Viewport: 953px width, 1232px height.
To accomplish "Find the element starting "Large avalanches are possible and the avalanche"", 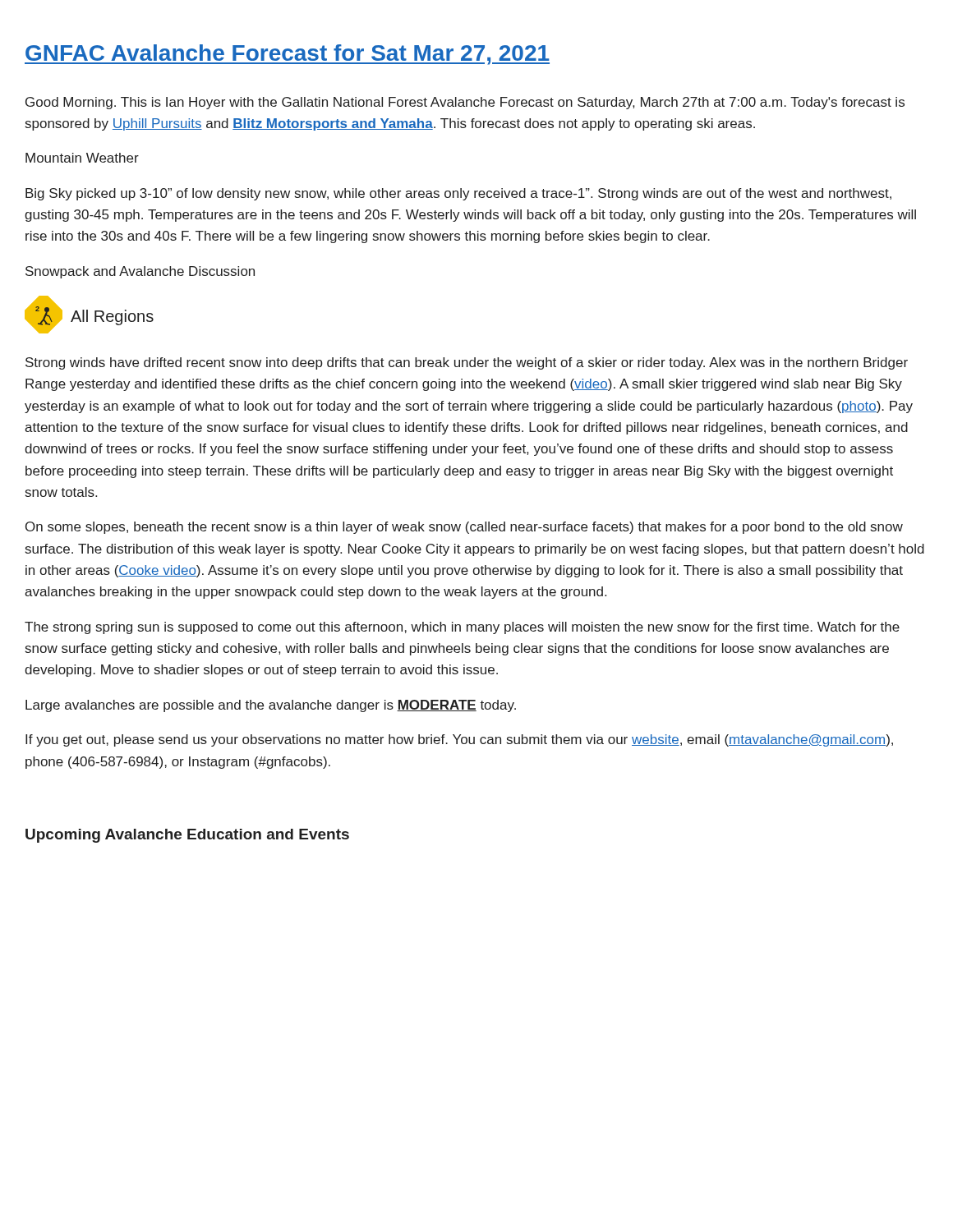I will [476, 706].
